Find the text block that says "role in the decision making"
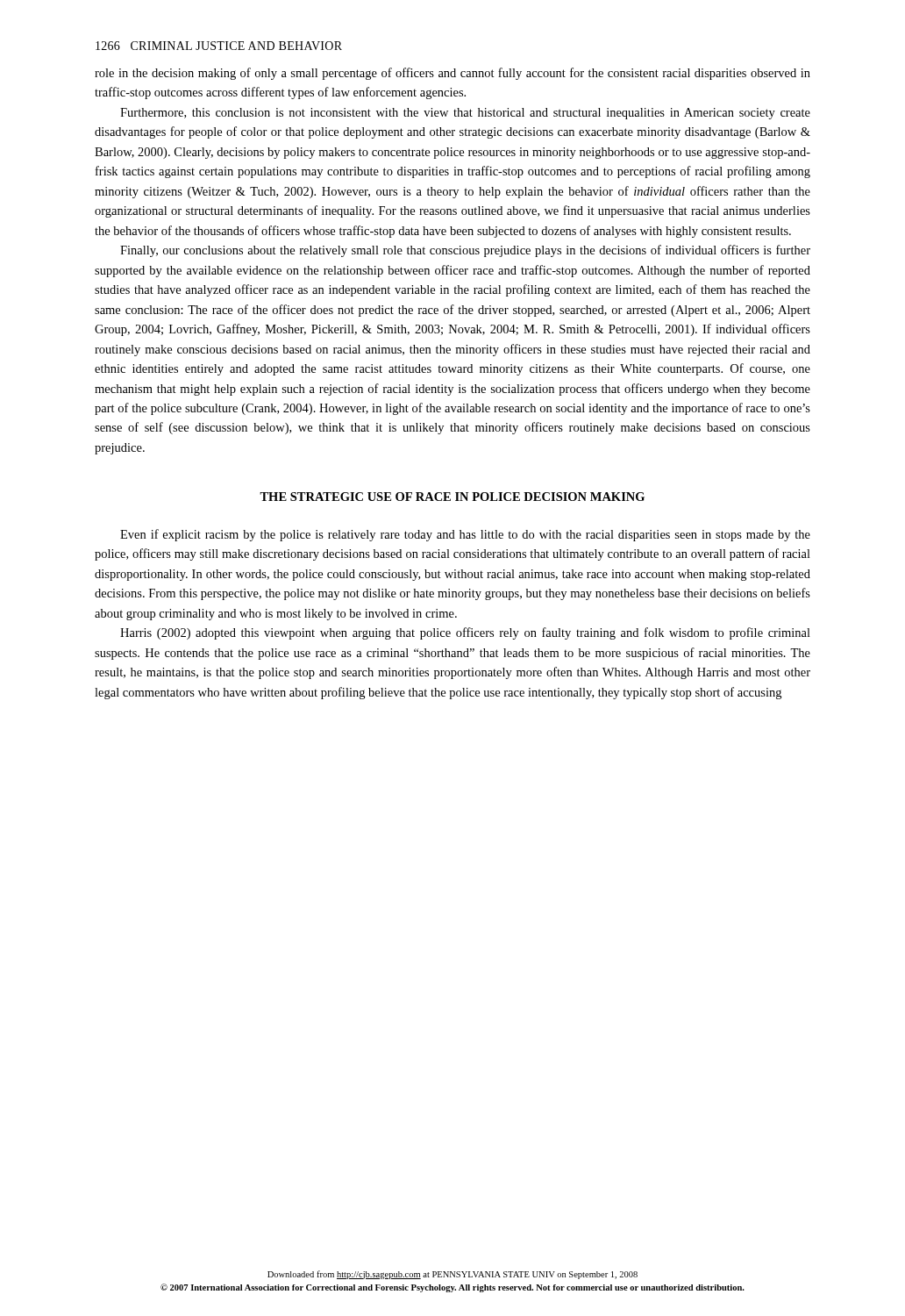Screen dimensions: 1316x905 point(452,83)
